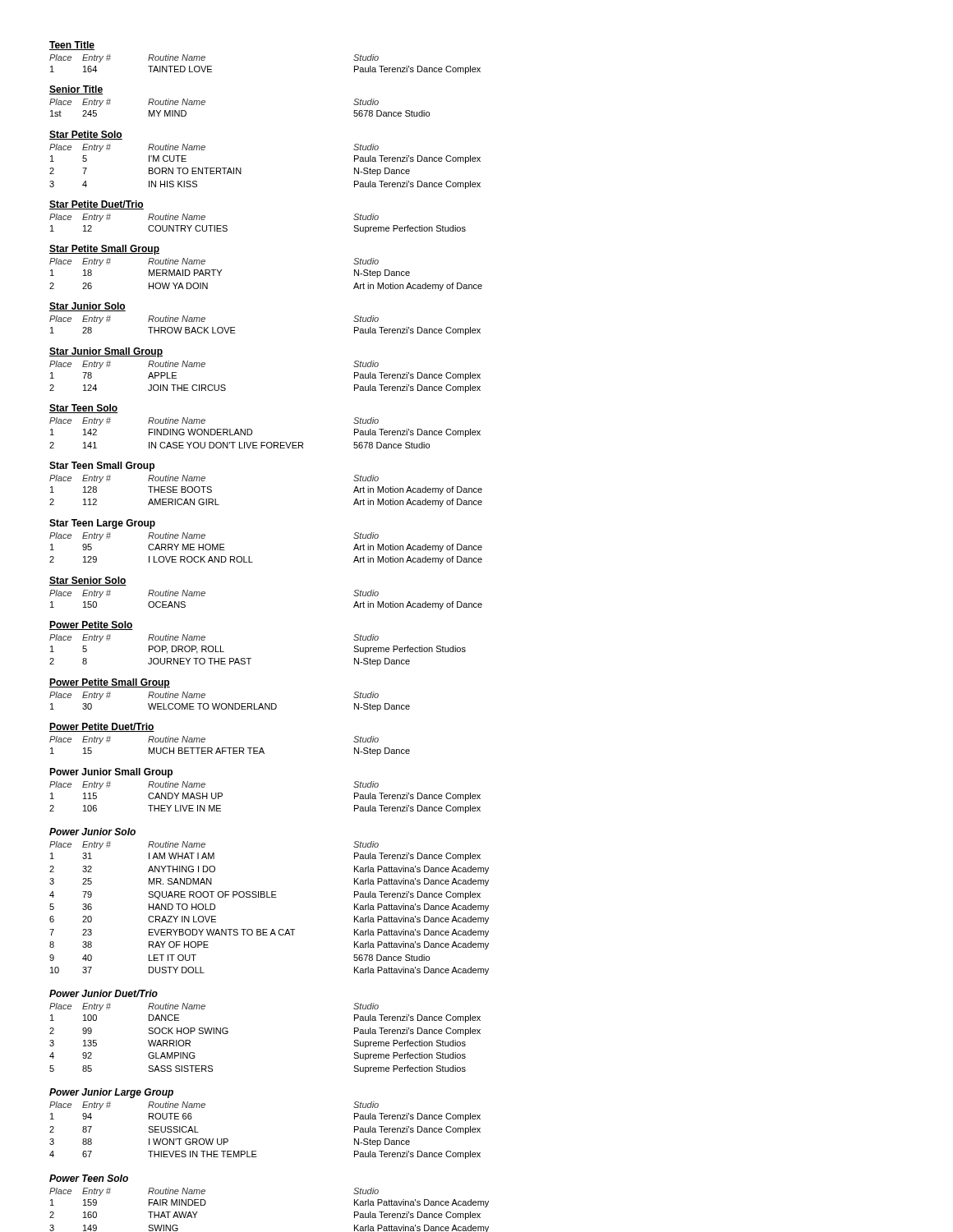
Task: Locate the table with the text "PlaceEntry #Routine NameStudio 1159FAIR"
Action: 476,1209
